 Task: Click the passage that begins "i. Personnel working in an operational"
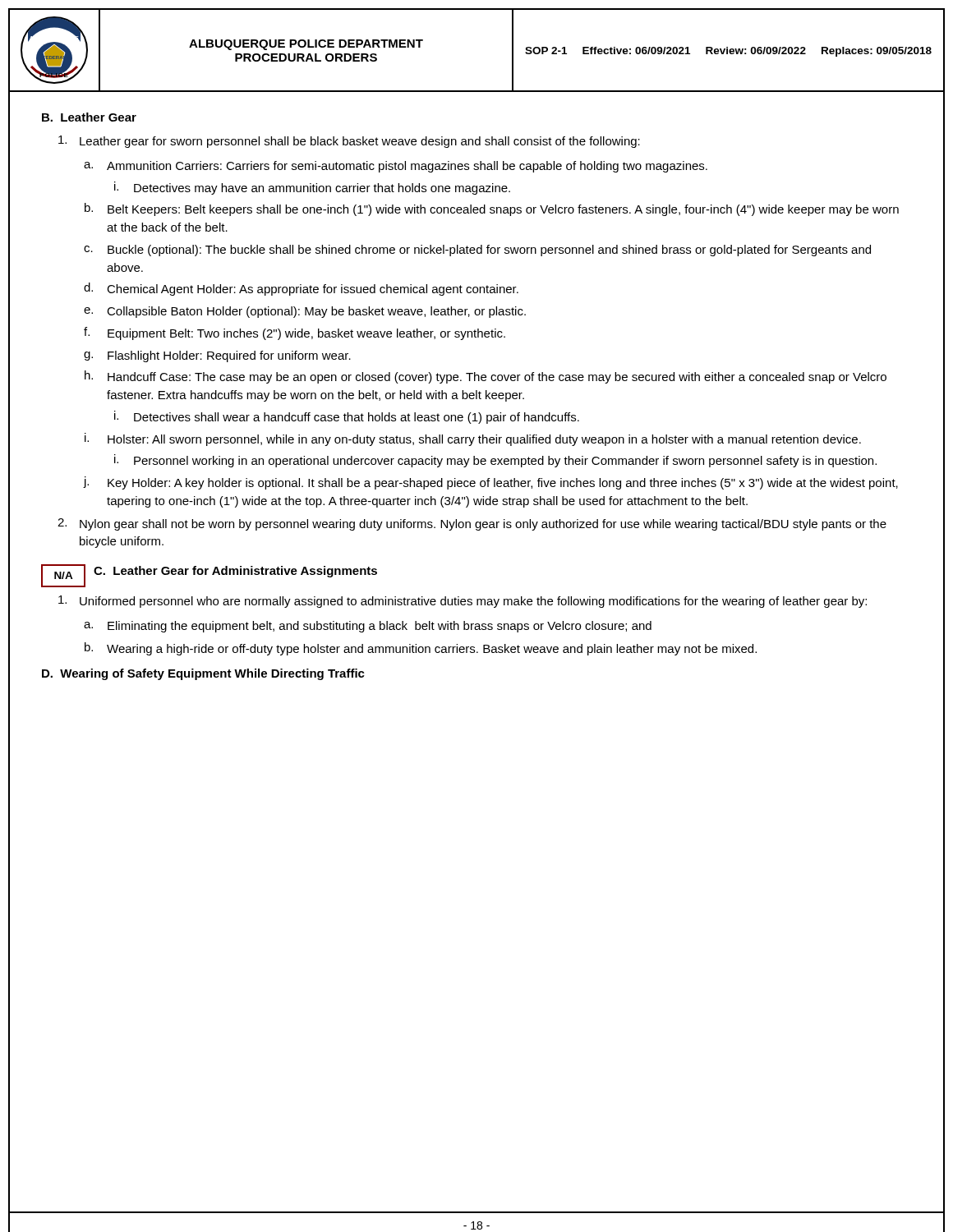(x=496, y=461)
